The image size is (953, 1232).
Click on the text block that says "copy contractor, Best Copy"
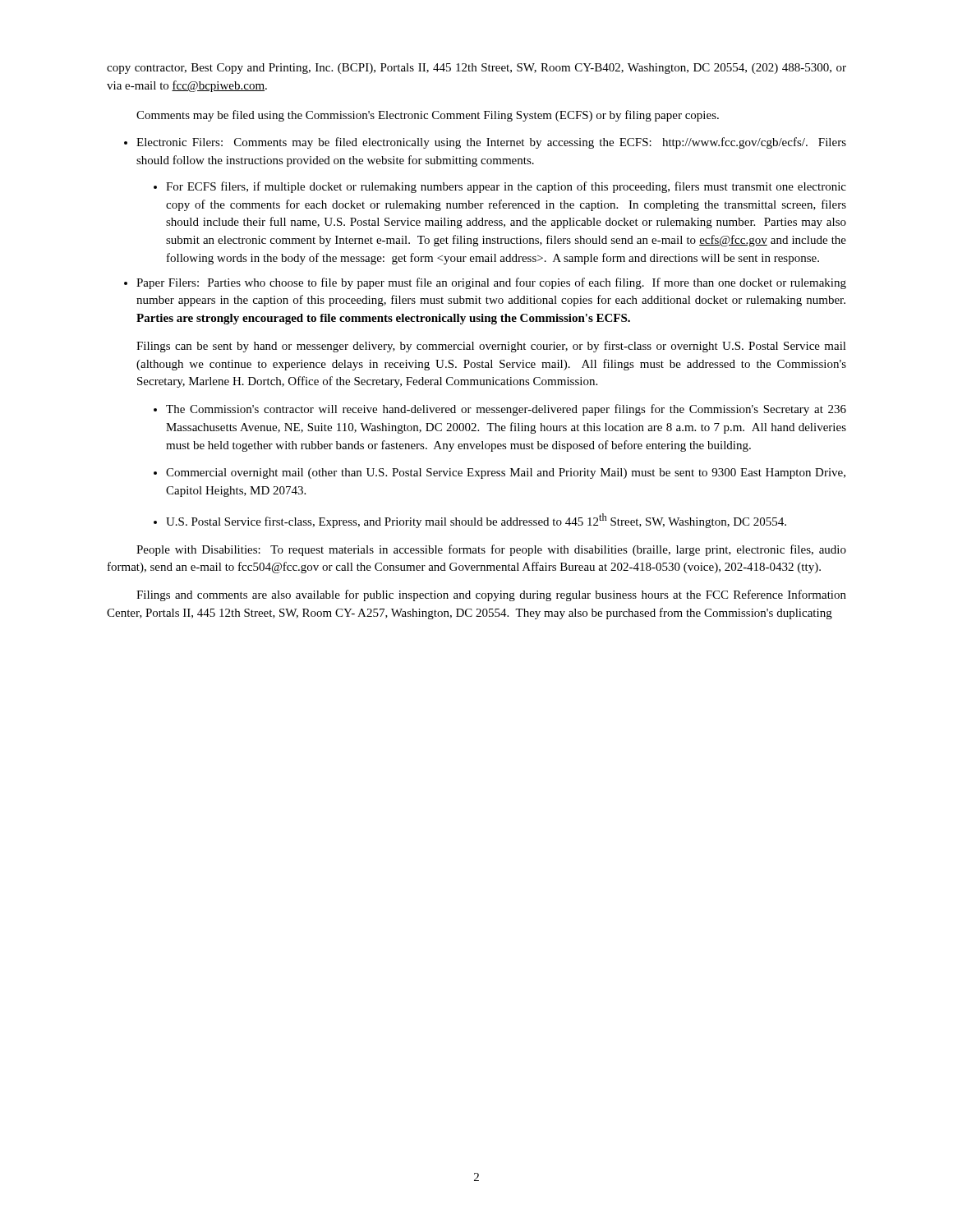tap(476, 76)
